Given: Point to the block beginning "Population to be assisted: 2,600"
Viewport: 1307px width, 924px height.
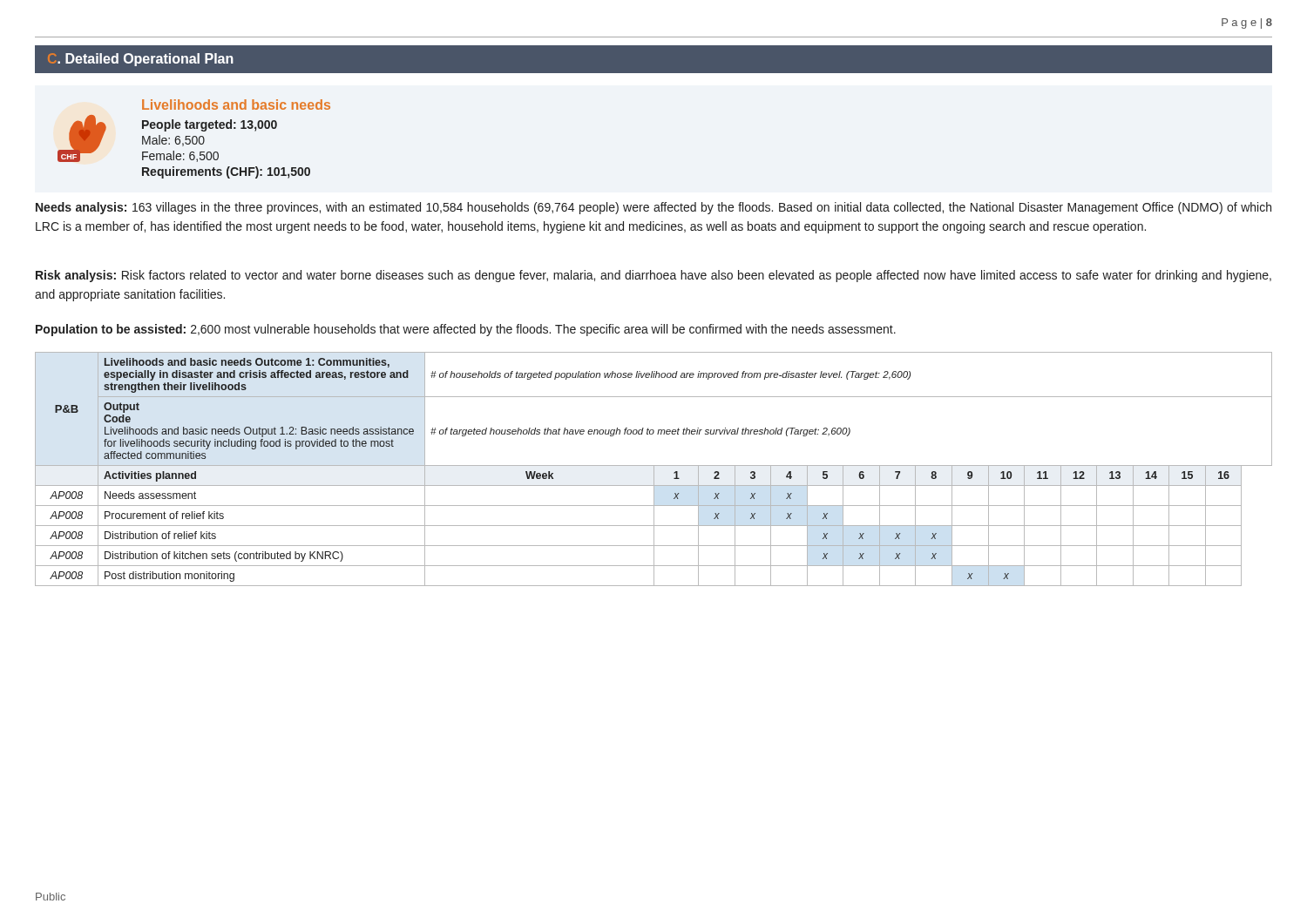Looking at the screenshot, I should click(x=466, y=329).
